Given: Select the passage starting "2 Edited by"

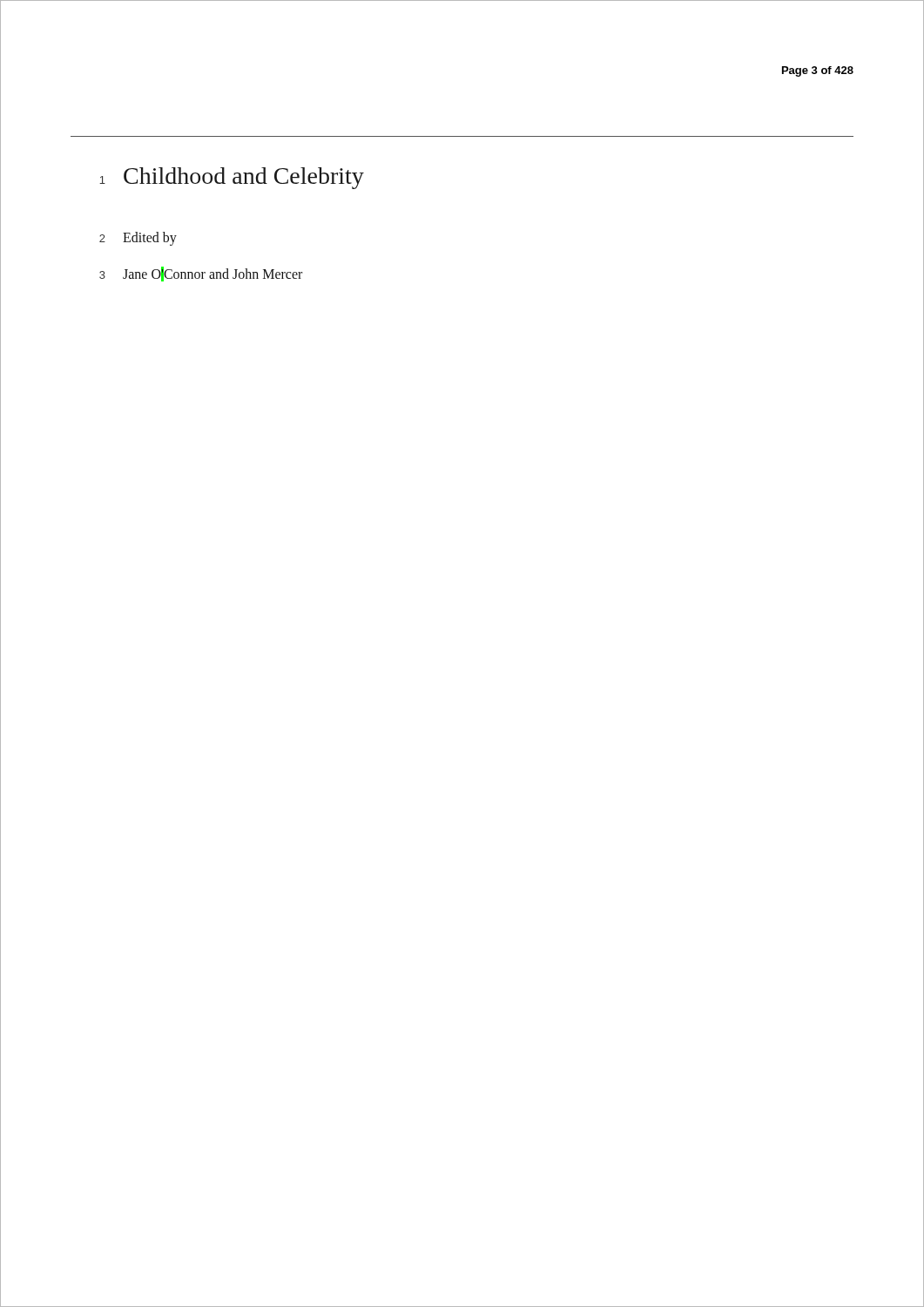Looking at the screenshot, I should pyautogui.click(x=124, y=238).
